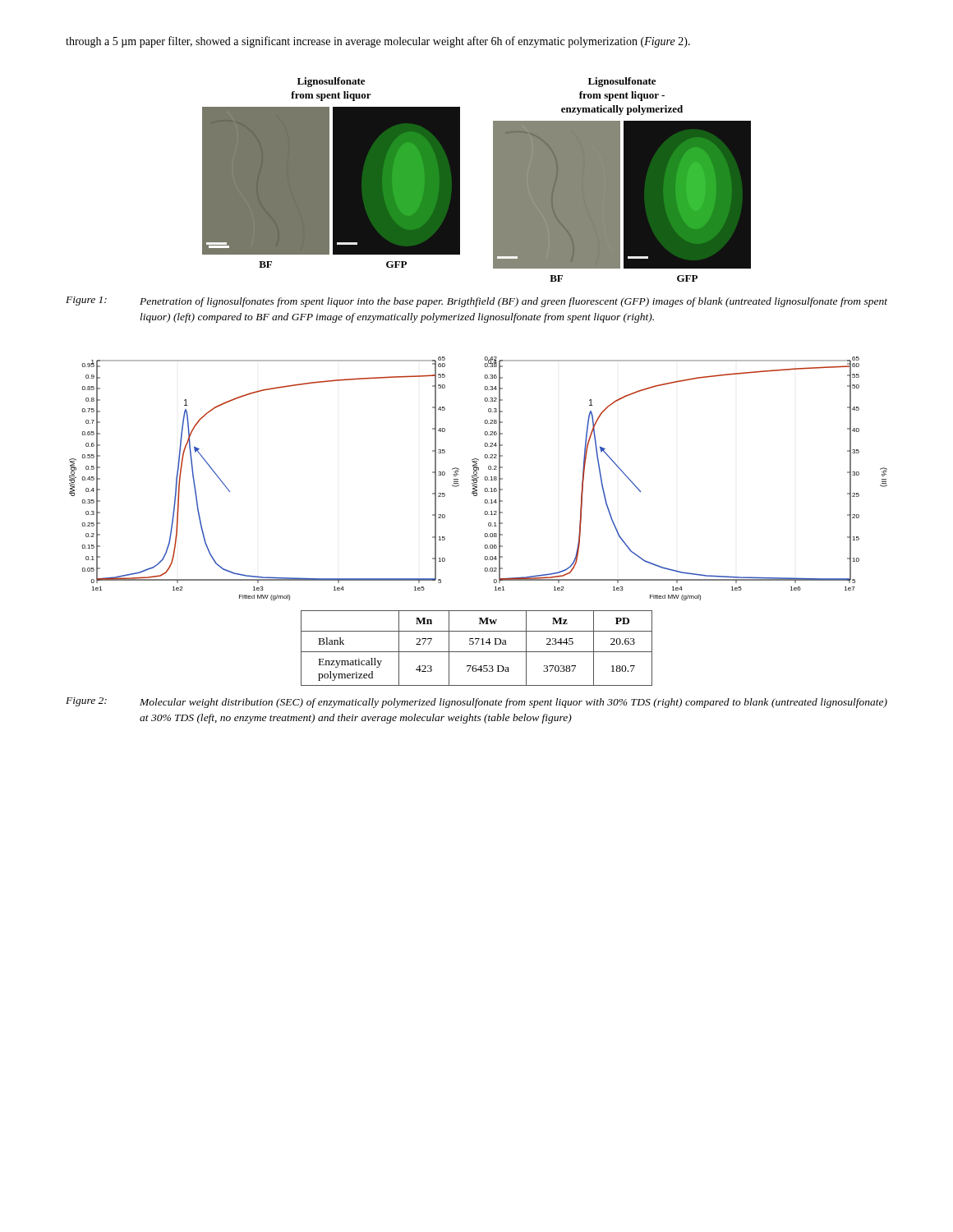Viewport: 953px width, 1232px height.
Task: Locate the caption with the text "Figure 2: Molecular weight distribution"
Action: (x=476, y=710)
